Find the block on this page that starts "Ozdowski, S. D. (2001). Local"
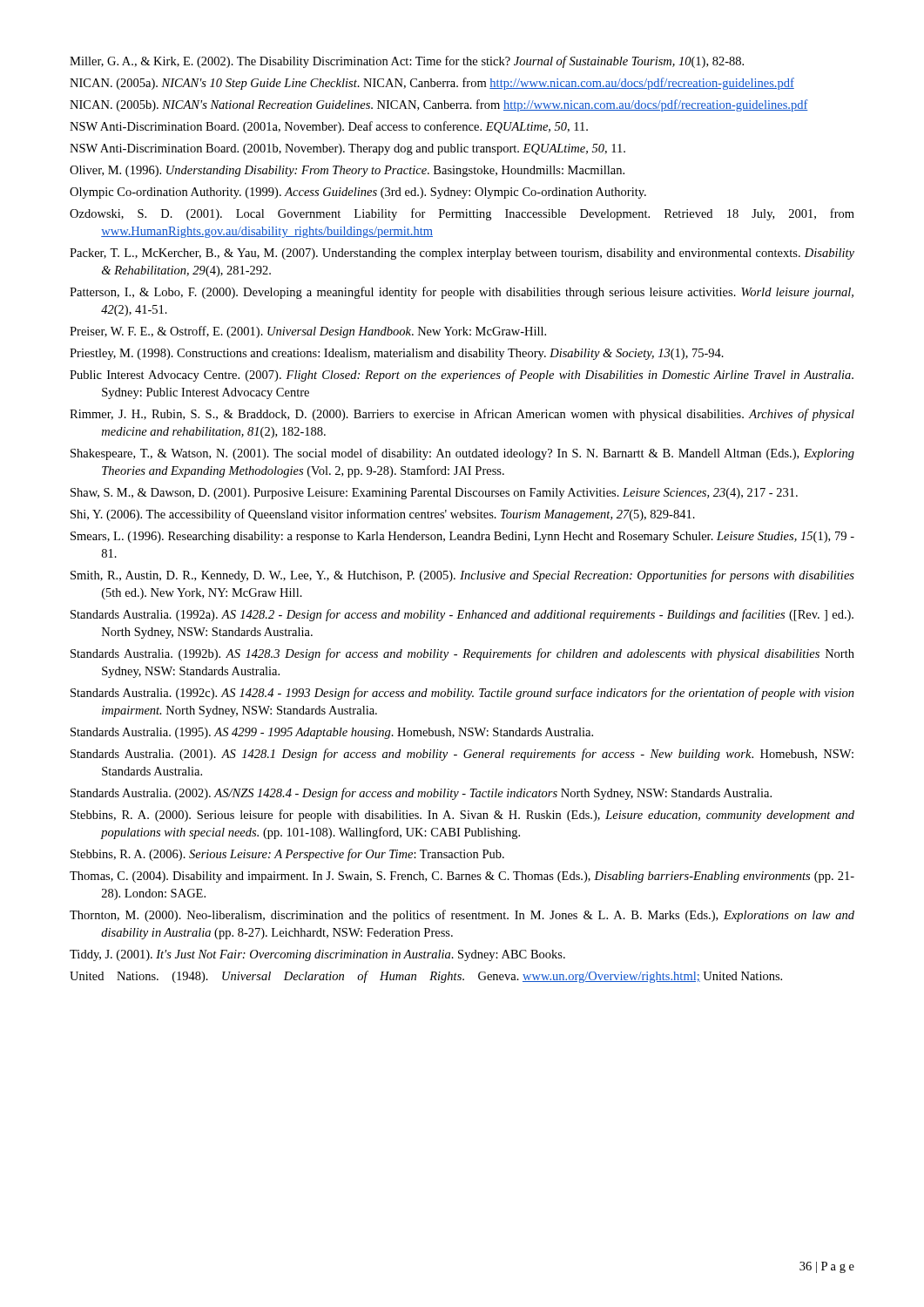Image resolution: width=924 pixels, height=1307 pixels. click(462, 222)
